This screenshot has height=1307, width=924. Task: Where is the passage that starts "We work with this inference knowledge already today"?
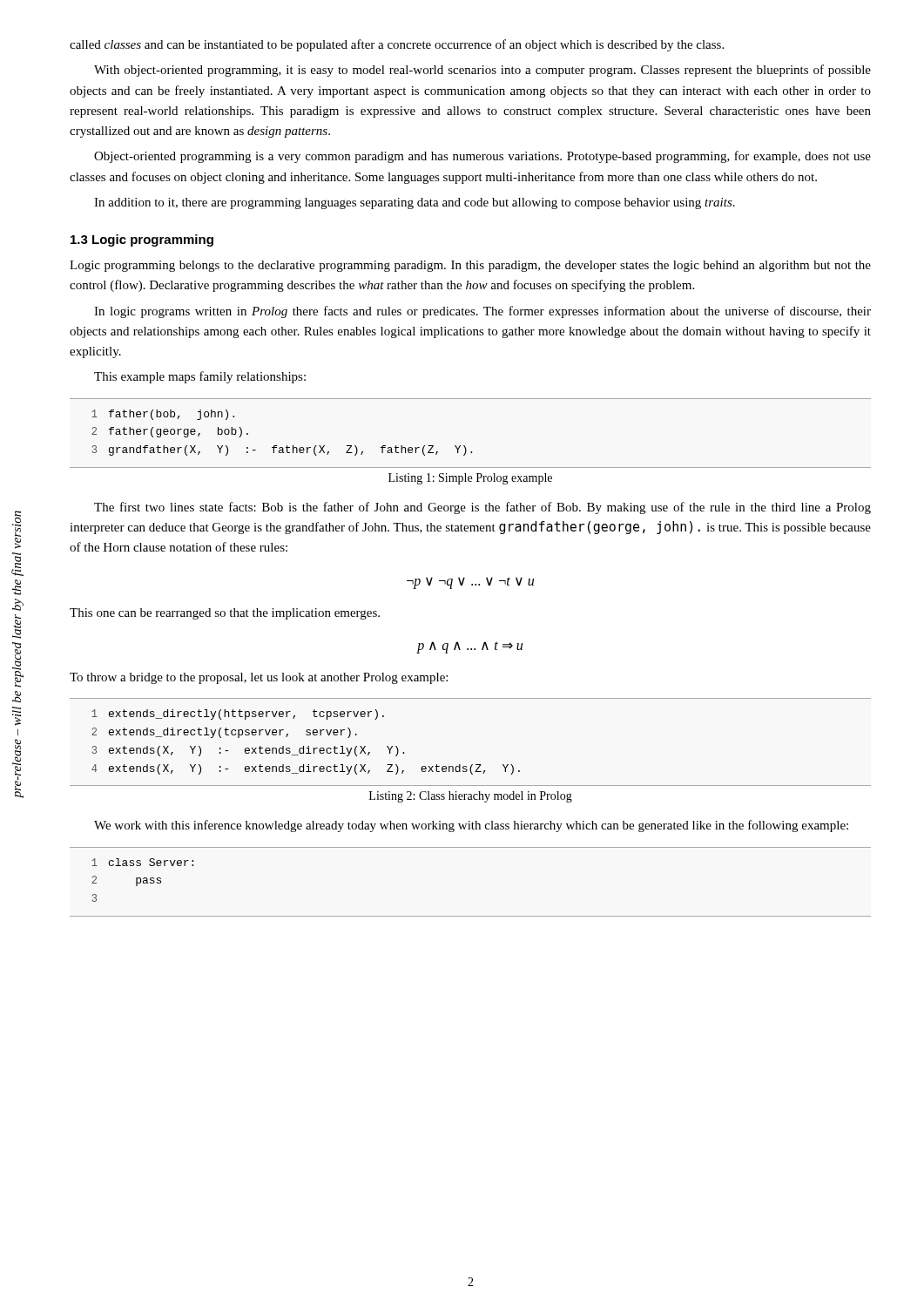point(472,825)
